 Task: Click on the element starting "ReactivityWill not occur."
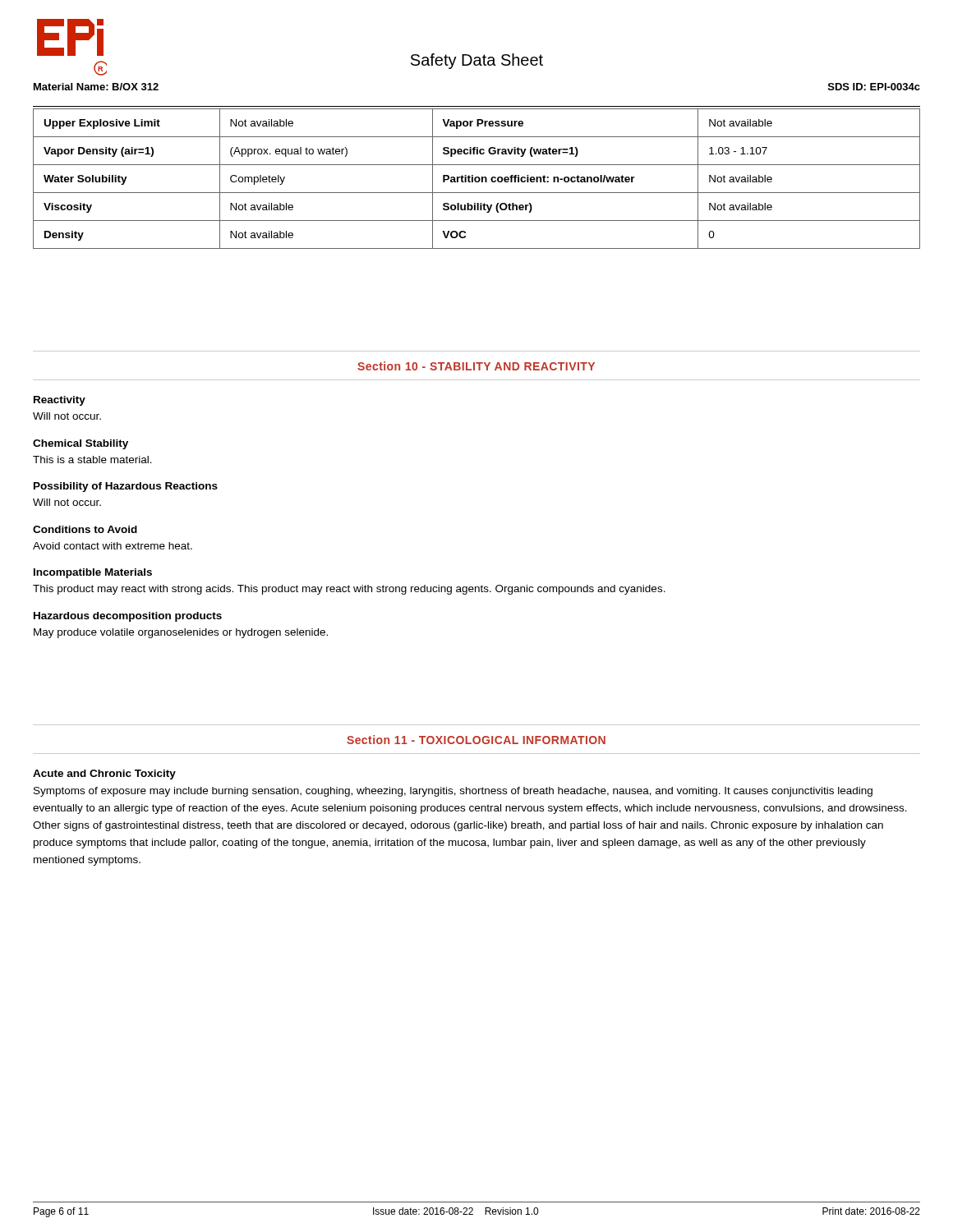point(60,401)
